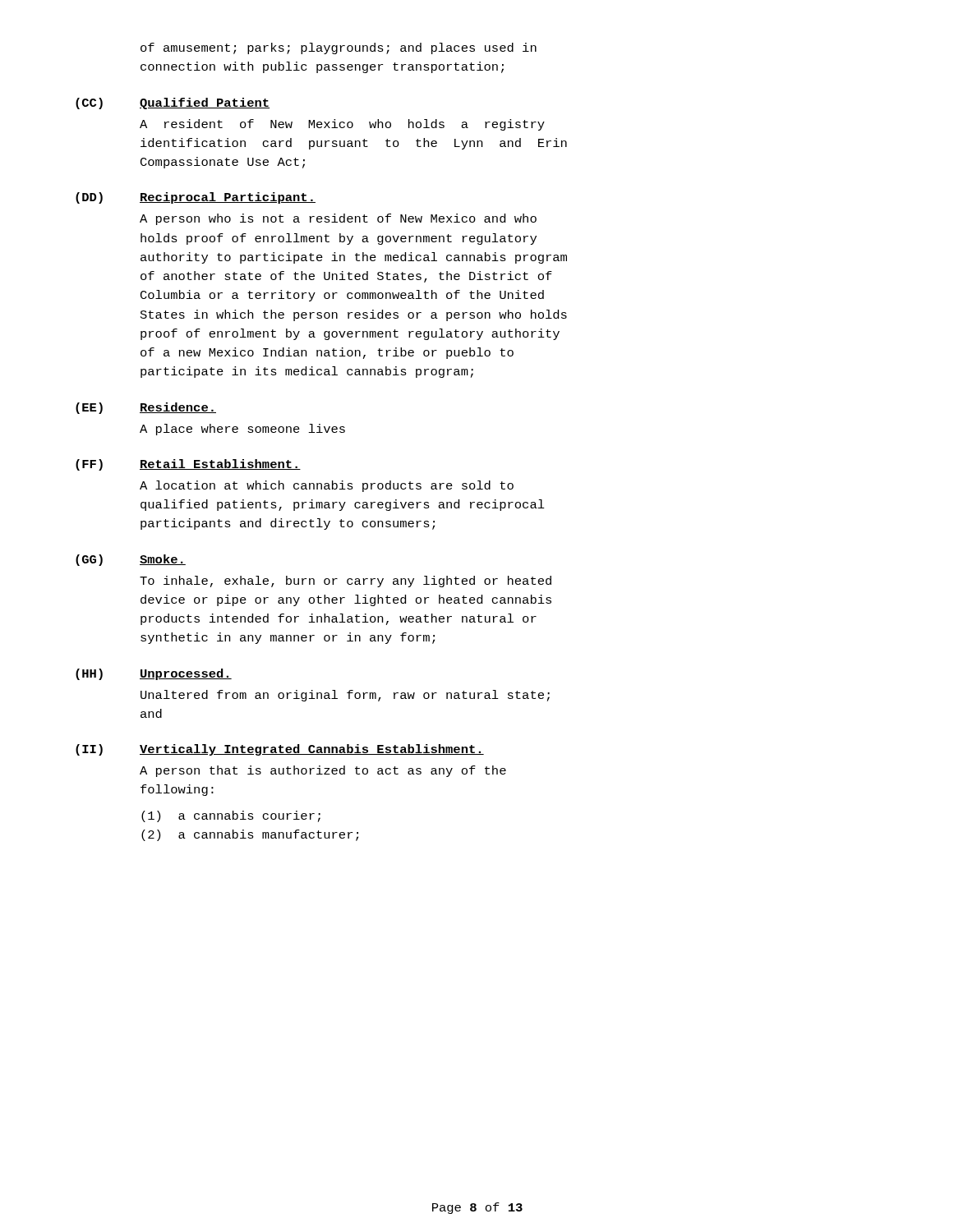Navigate to the region starting "A resident of New Mexico who"

coord(354,144)
